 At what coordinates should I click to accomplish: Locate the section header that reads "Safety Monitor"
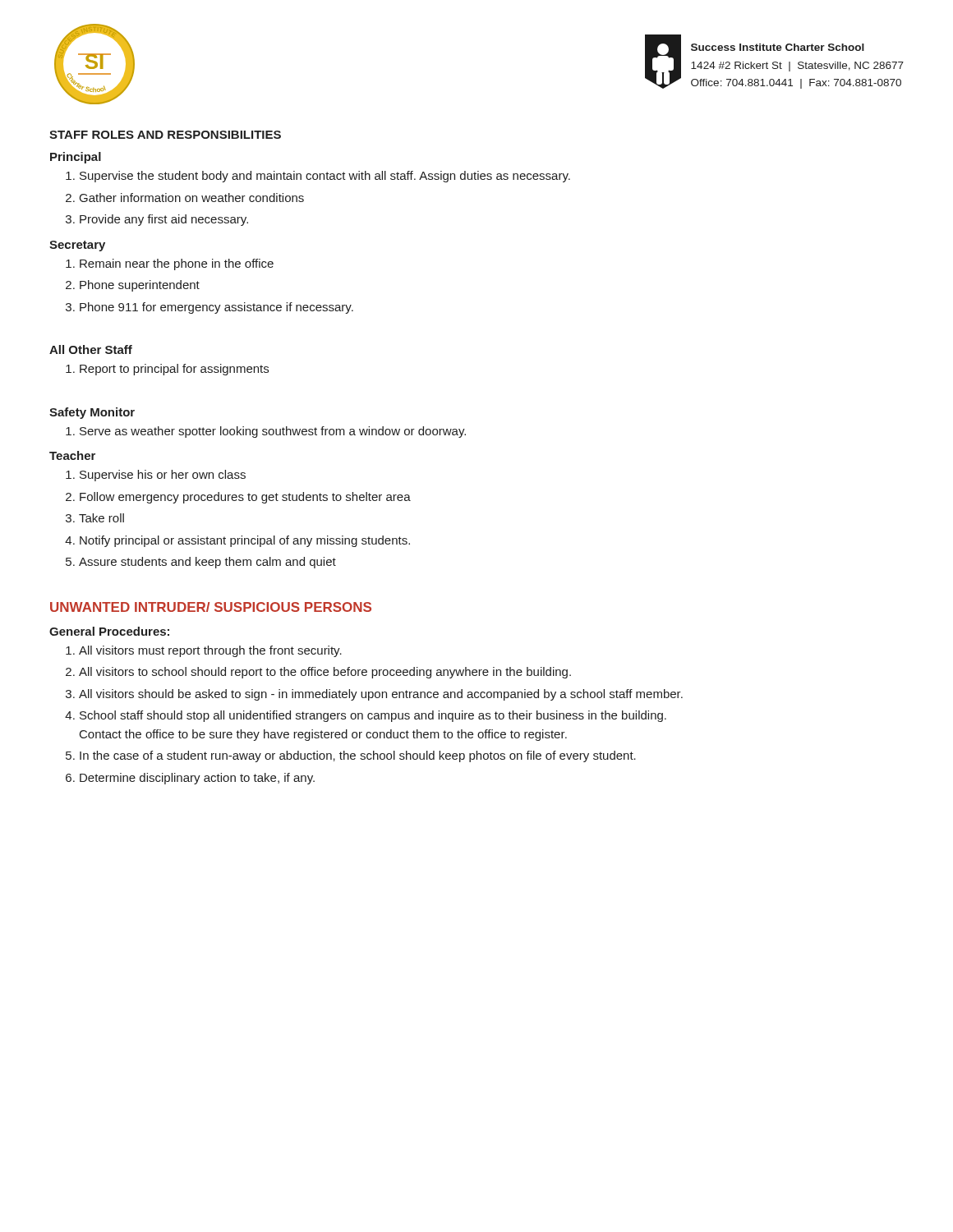tap(92, 411)
